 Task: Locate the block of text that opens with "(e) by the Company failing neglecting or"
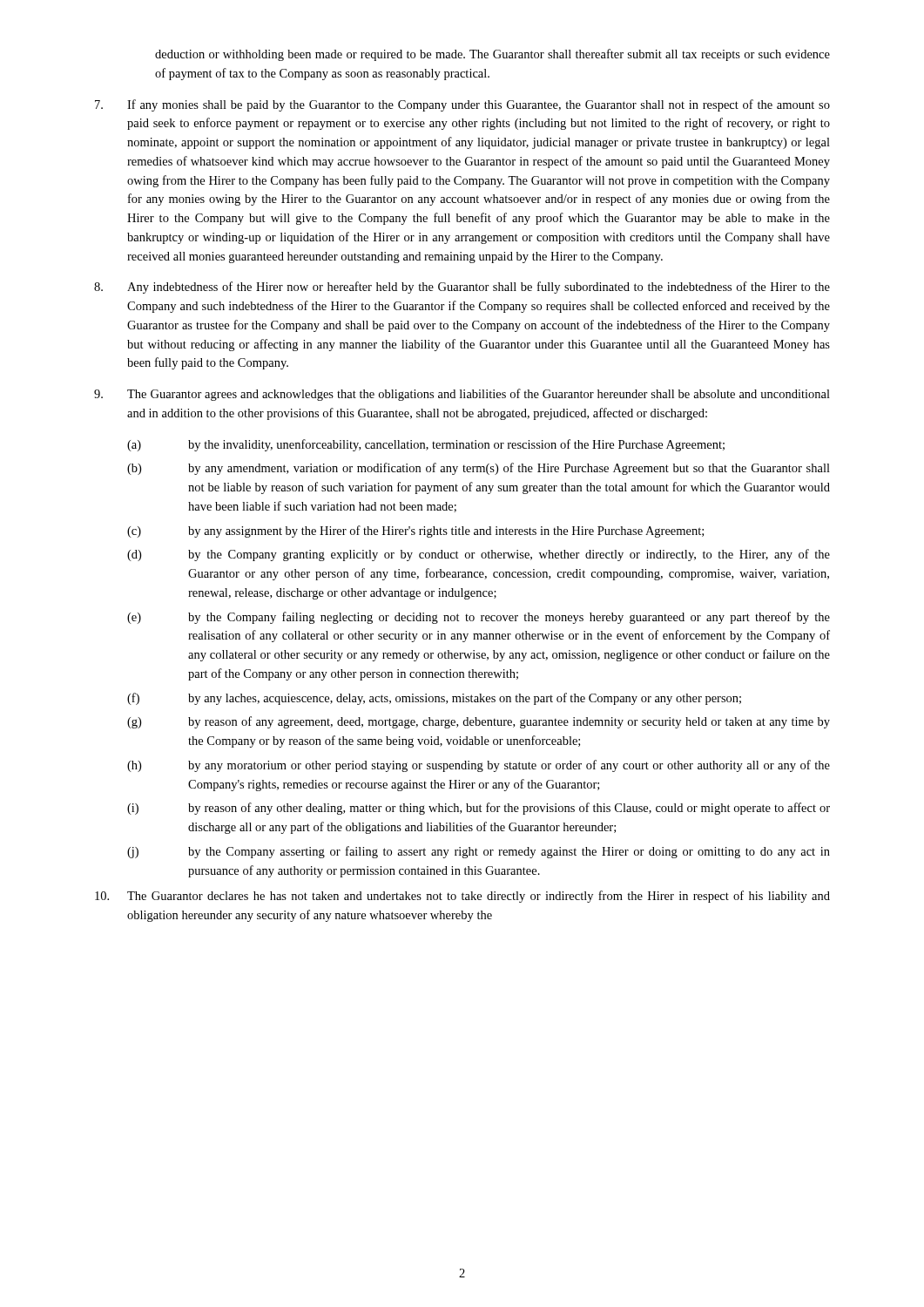click(462, 646)
